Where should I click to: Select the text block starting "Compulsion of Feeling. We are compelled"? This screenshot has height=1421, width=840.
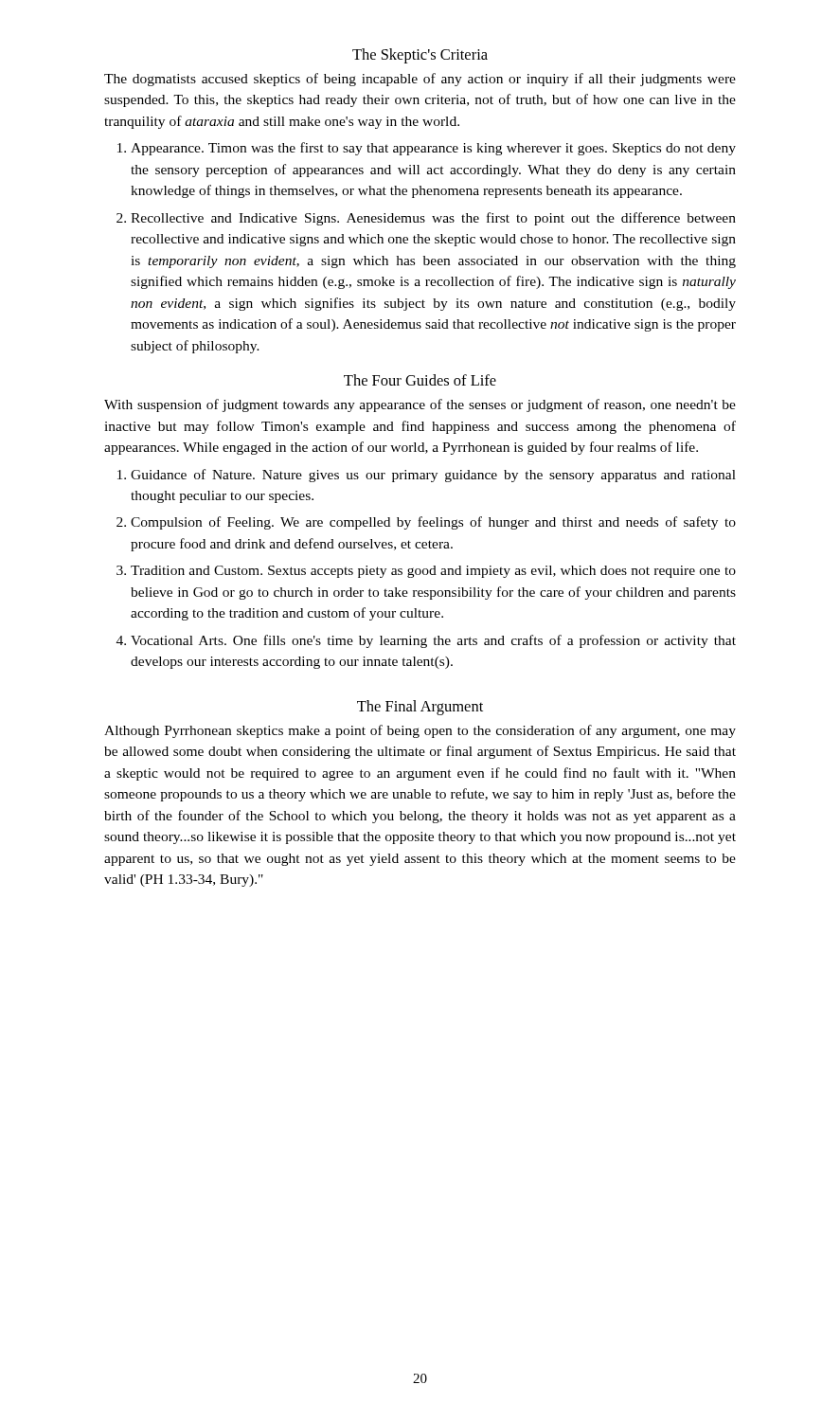(433, 533)
